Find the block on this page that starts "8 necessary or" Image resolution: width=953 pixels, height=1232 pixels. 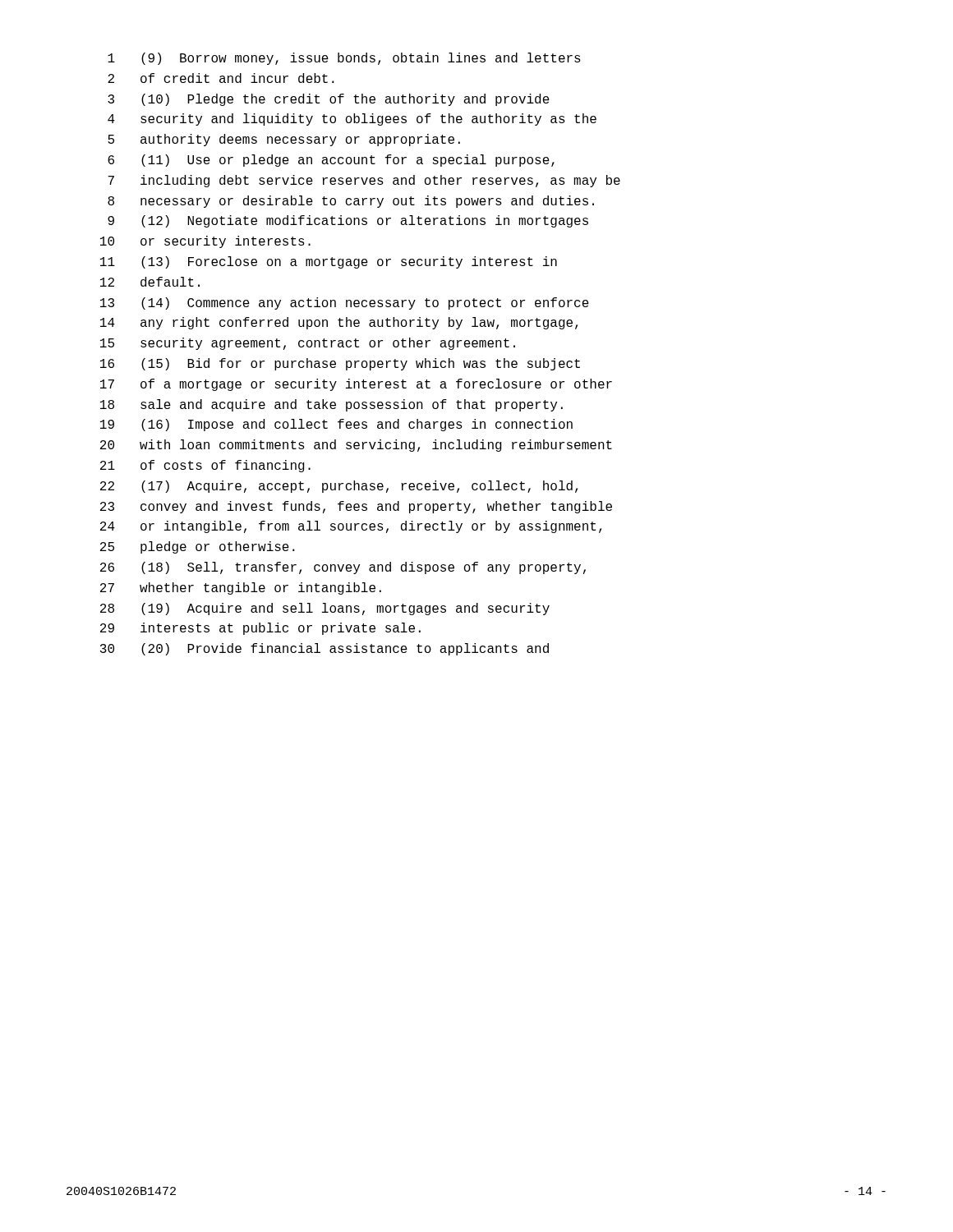(476, 202)
